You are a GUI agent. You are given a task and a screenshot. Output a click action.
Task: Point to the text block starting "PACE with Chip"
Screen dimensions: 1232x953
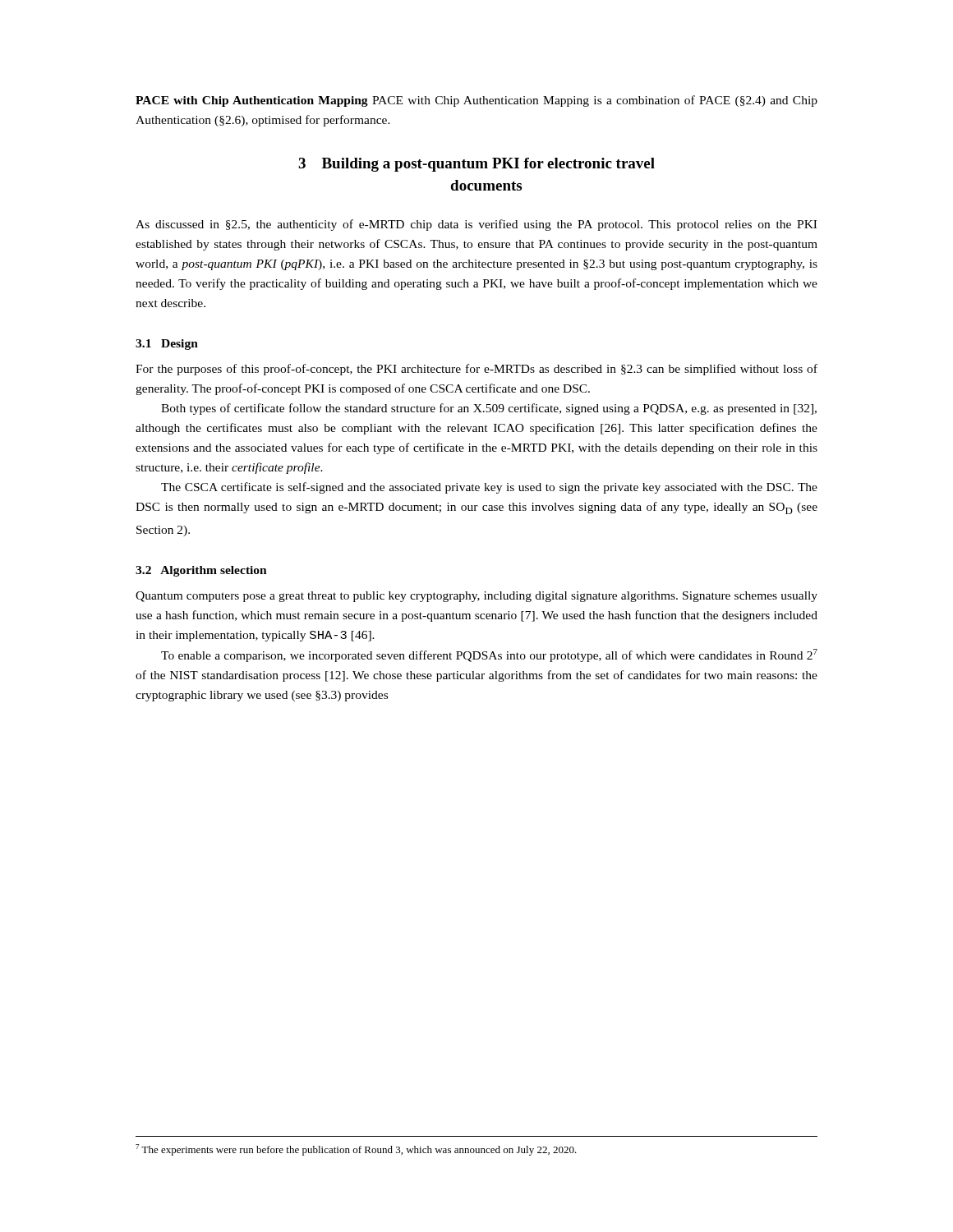[476, 110]
